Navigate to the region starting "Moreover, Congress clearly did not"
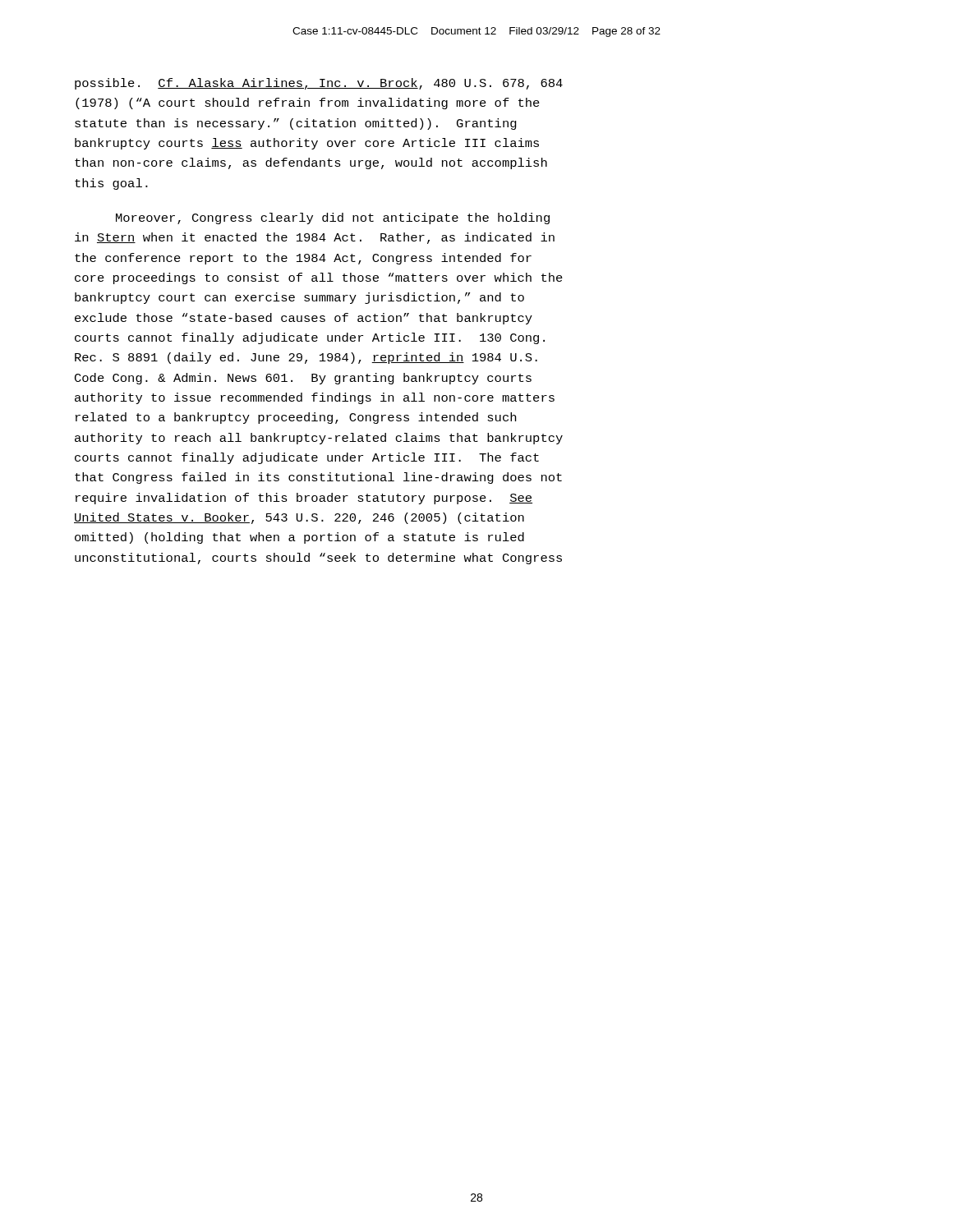 click(x=476, y=388)
